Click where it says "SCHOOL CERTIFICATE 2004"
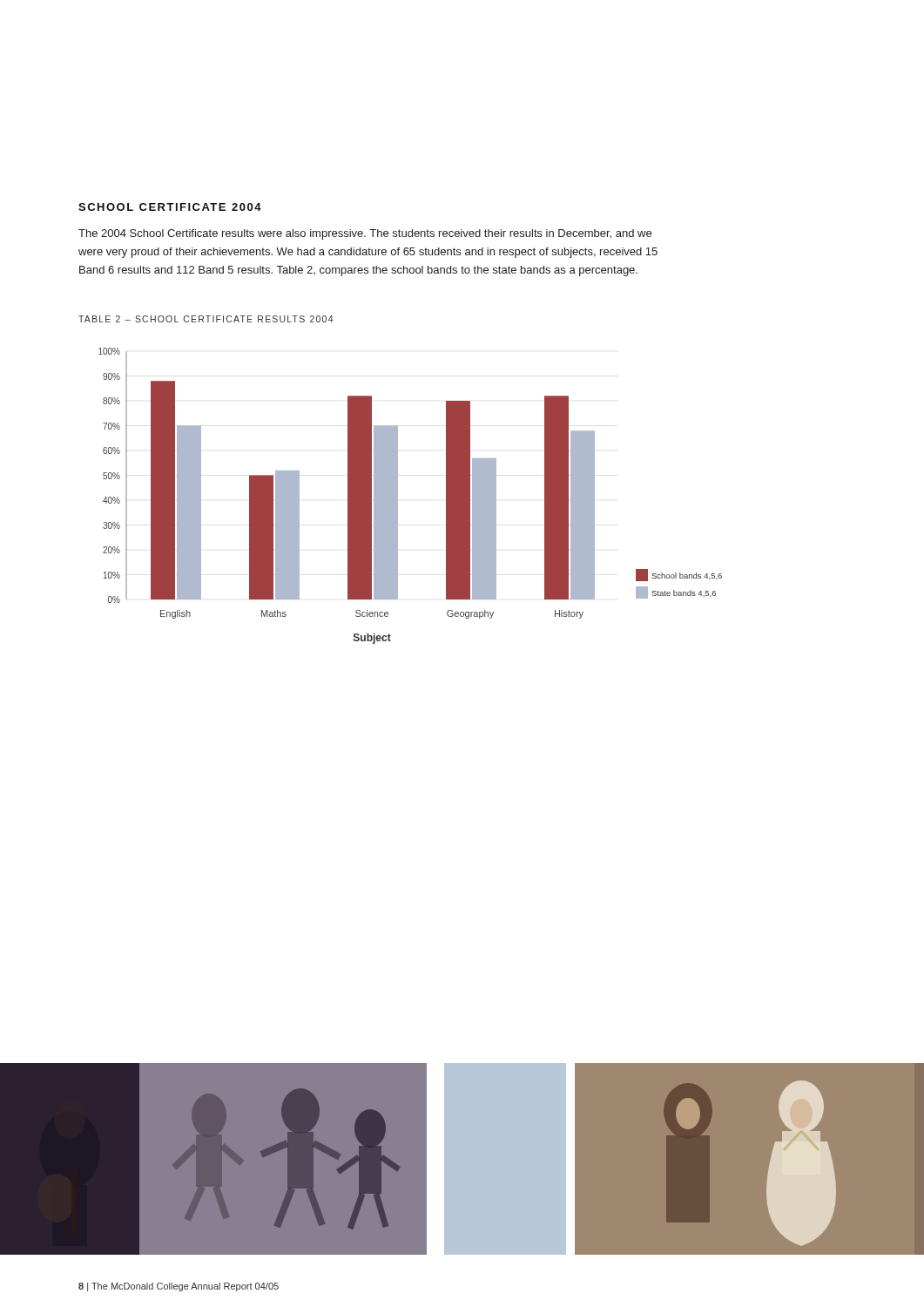This screenshot has height=1307, width=924. click(170, 207)
